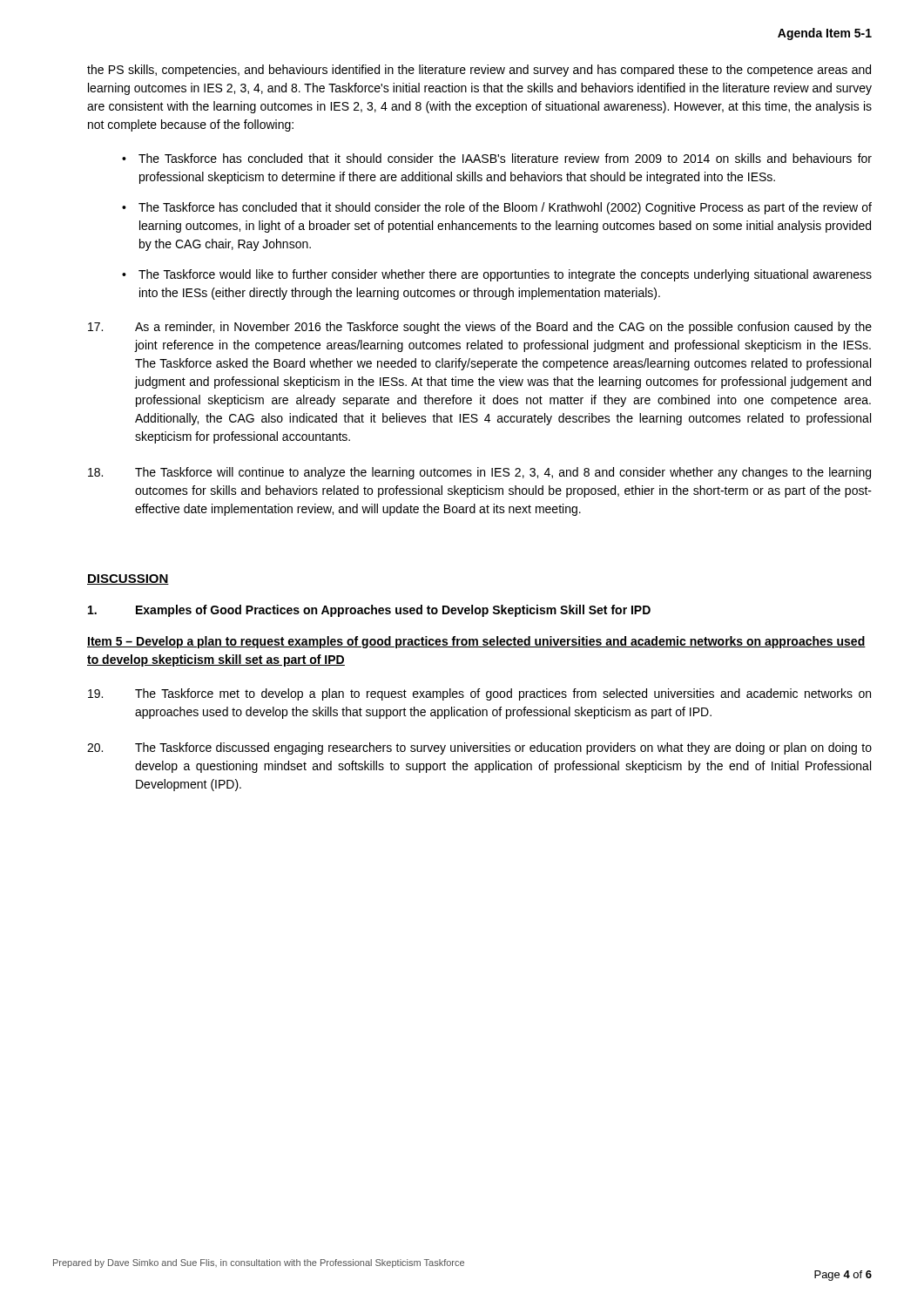Screen dimensions: 1307x924
Task: Select the text block with the text "As a reminder, in November 2016"
Action: 479,382
